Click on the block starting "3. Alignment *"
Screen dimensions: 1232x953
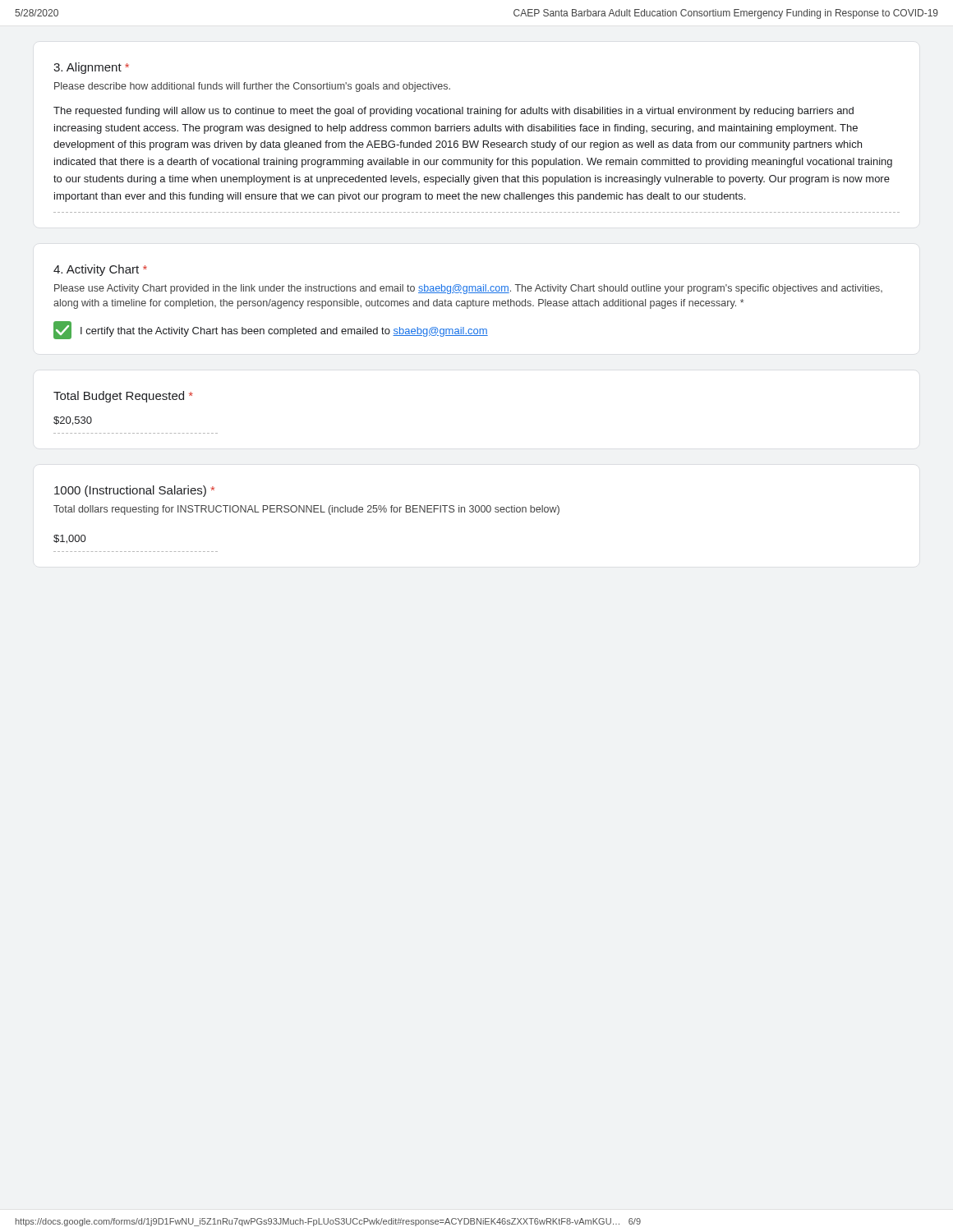[x=91, y=67]
